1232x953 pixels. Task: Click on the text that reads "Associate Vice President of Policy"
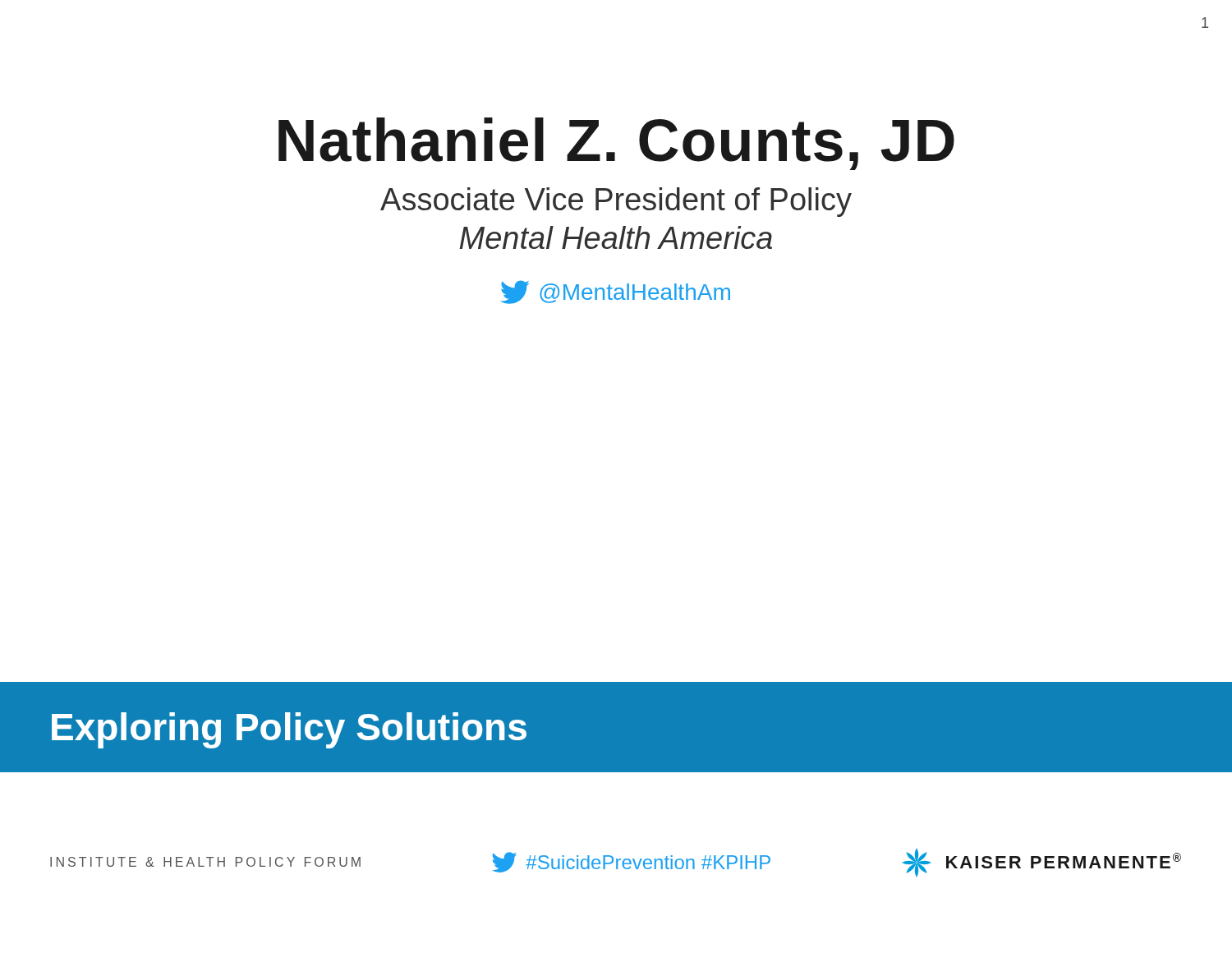pos(616,200)
